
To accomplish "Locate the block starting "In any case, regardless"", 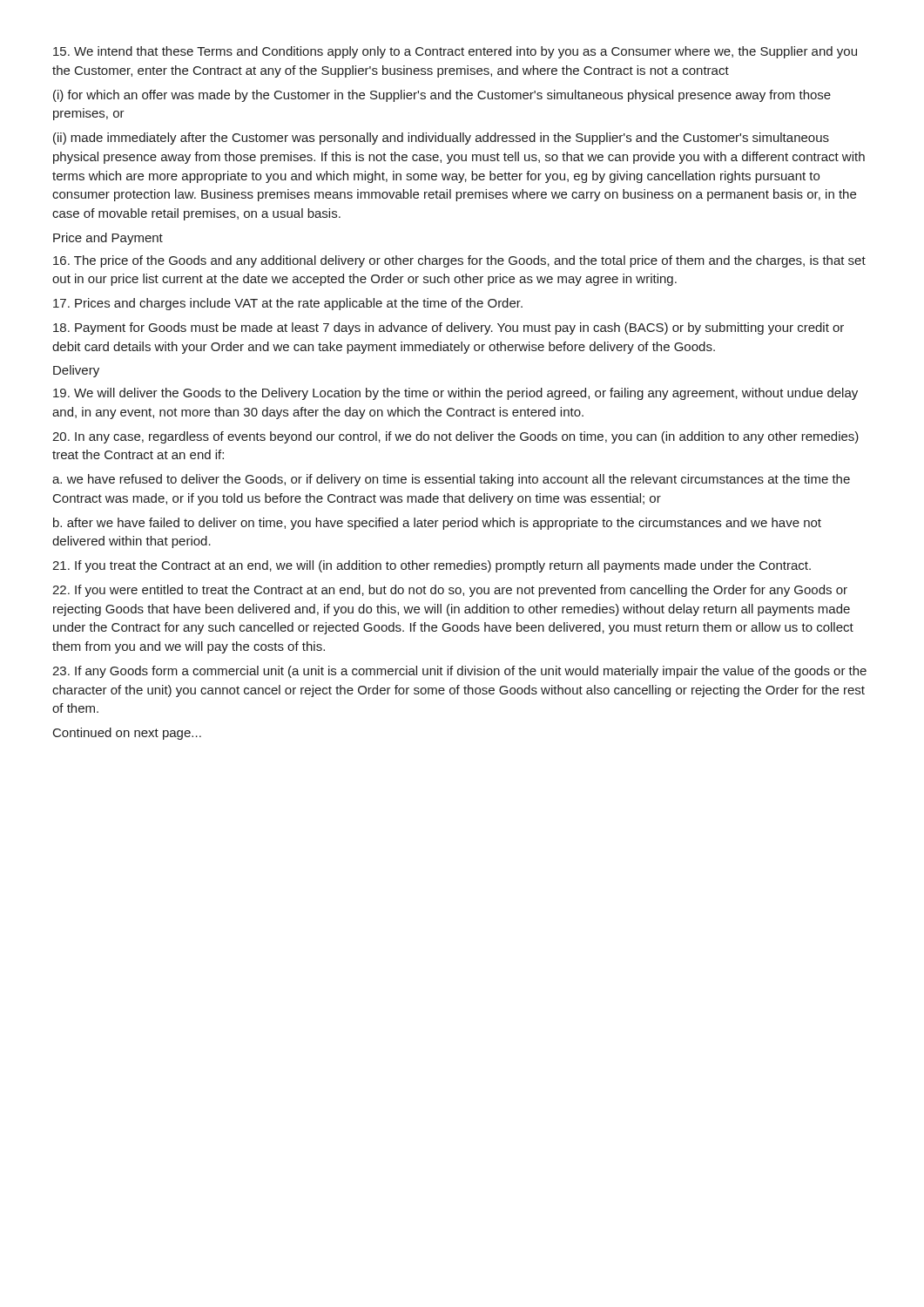I will [456, 445].
